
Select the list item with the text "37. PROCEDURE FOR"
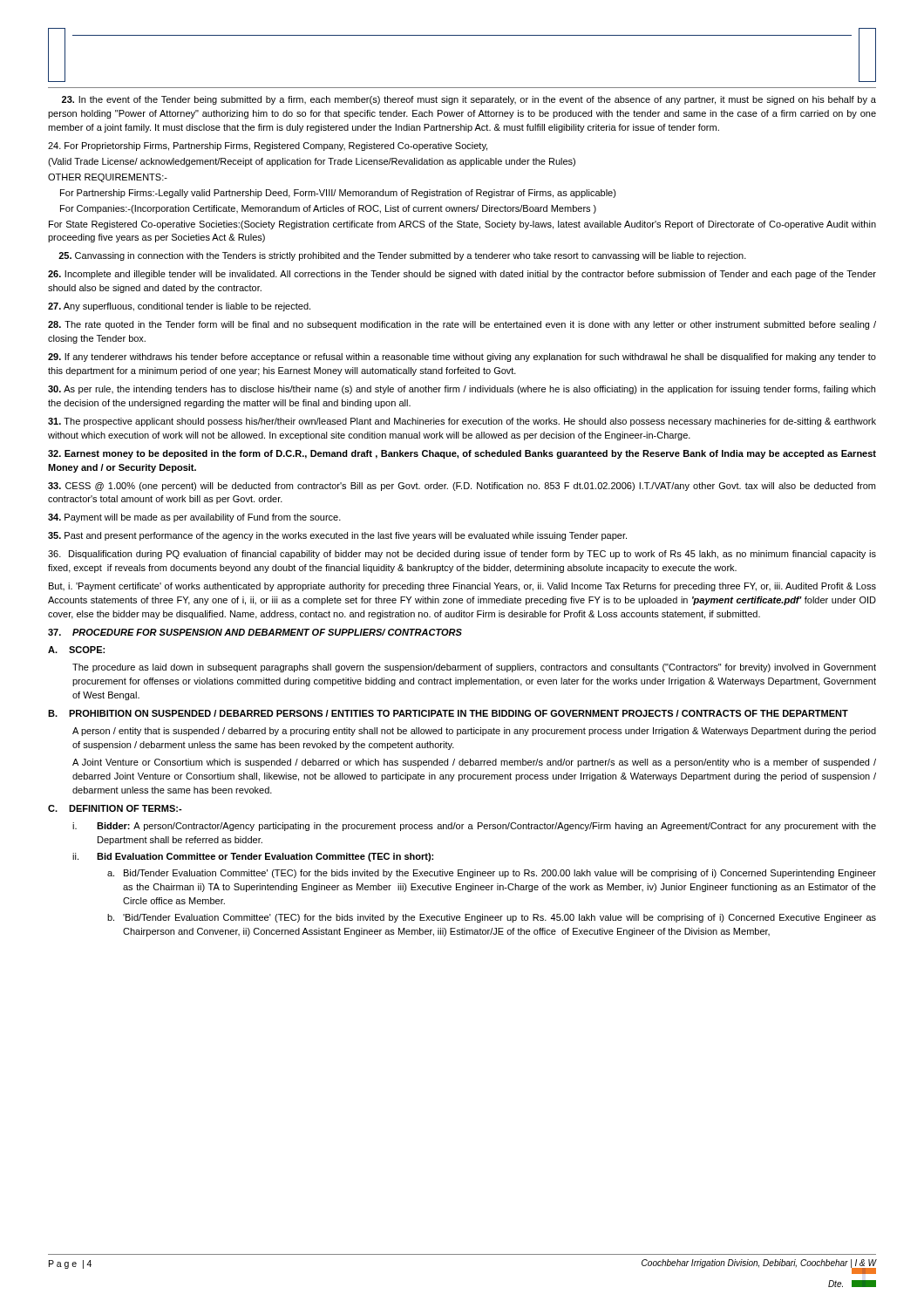point(255,633)
